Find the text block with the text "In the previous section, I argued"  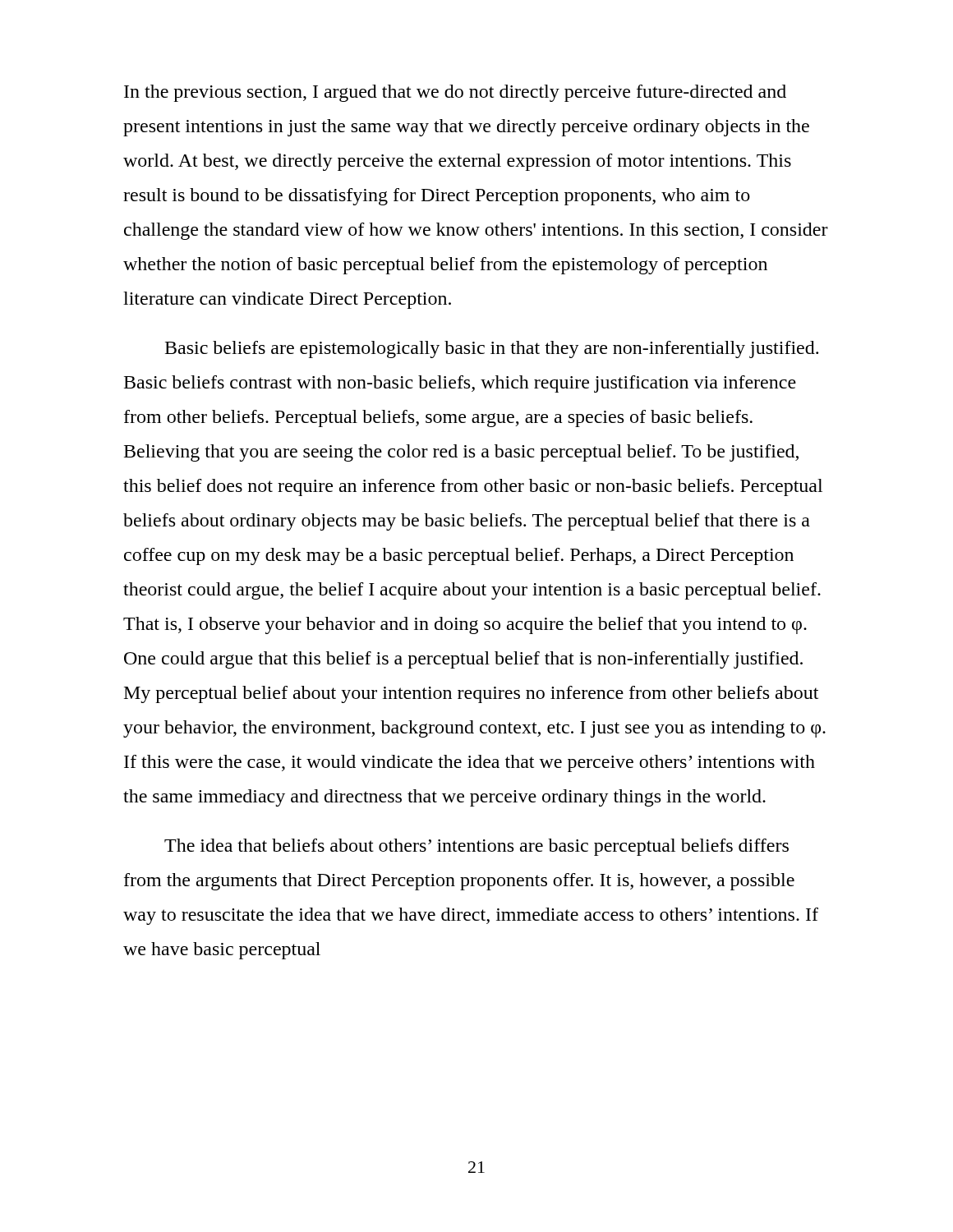[x=476, y=195]
